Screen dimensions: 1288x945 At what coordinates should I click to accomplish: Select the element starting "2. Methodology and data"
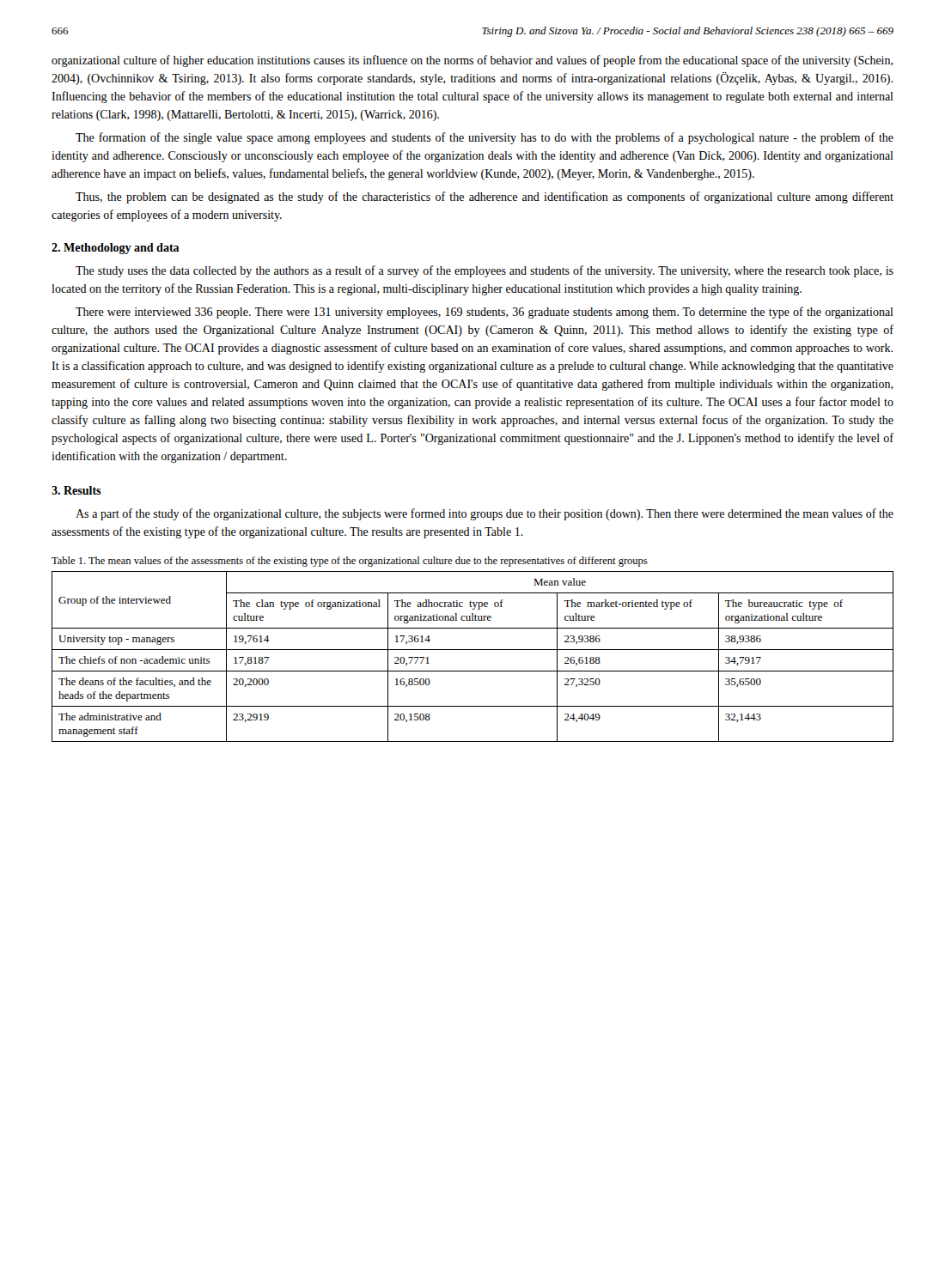(x=115, y=248)
